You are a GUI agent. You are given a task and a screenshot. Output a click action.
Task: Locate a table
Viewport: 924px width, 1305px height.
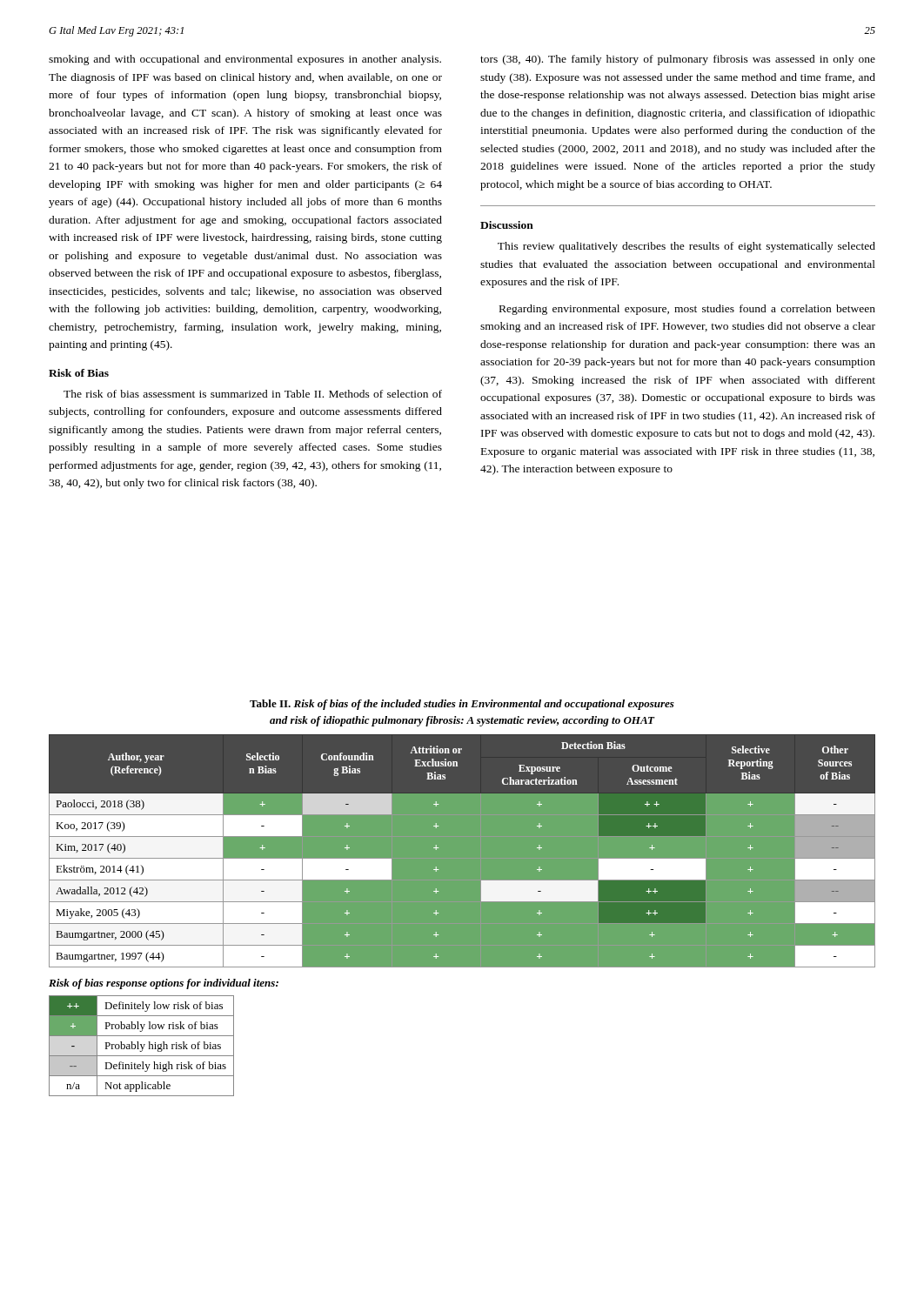point(462,851)
